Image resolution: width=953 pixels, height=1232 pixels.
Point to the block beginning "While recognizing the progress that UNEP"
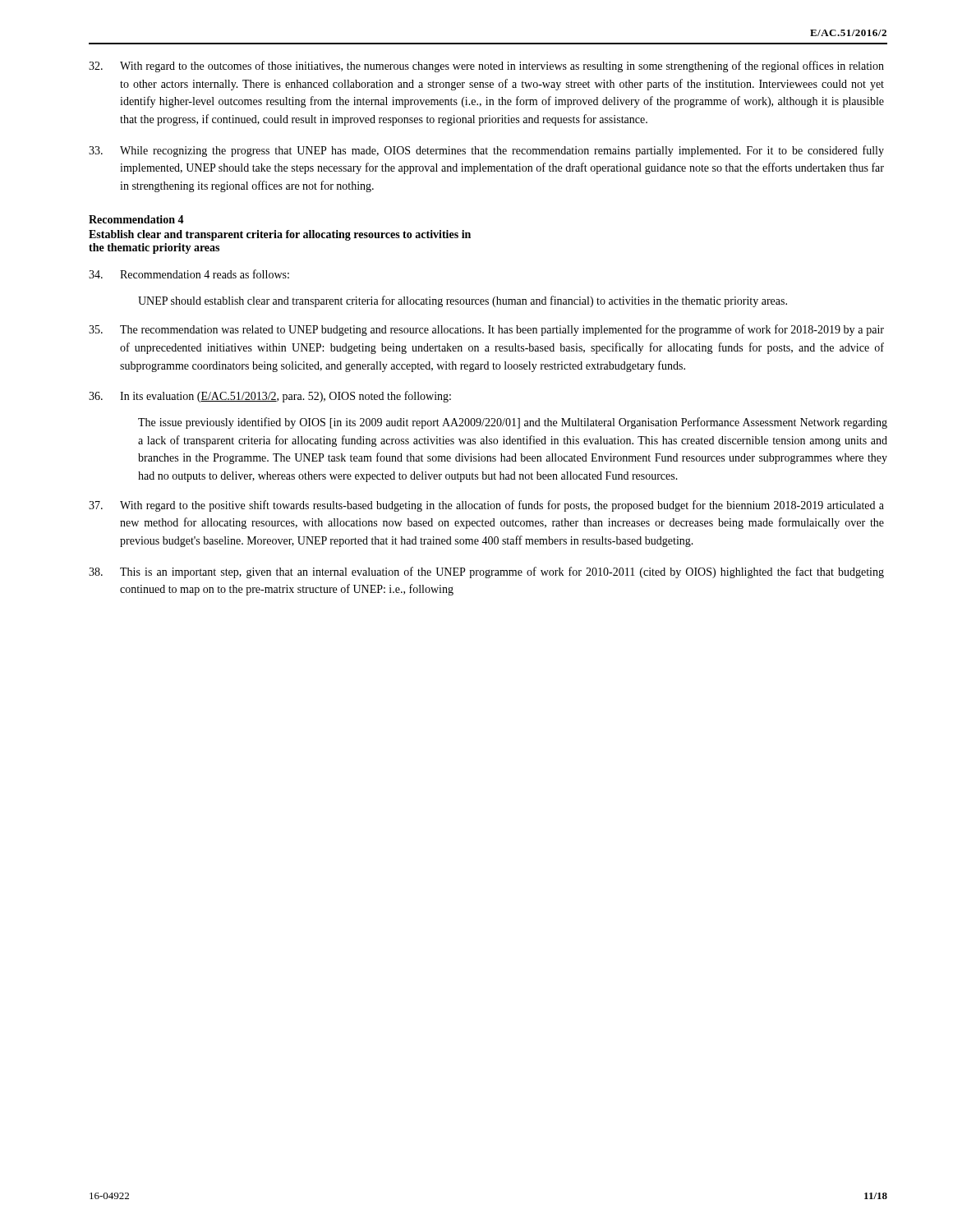tap(486, 169)
